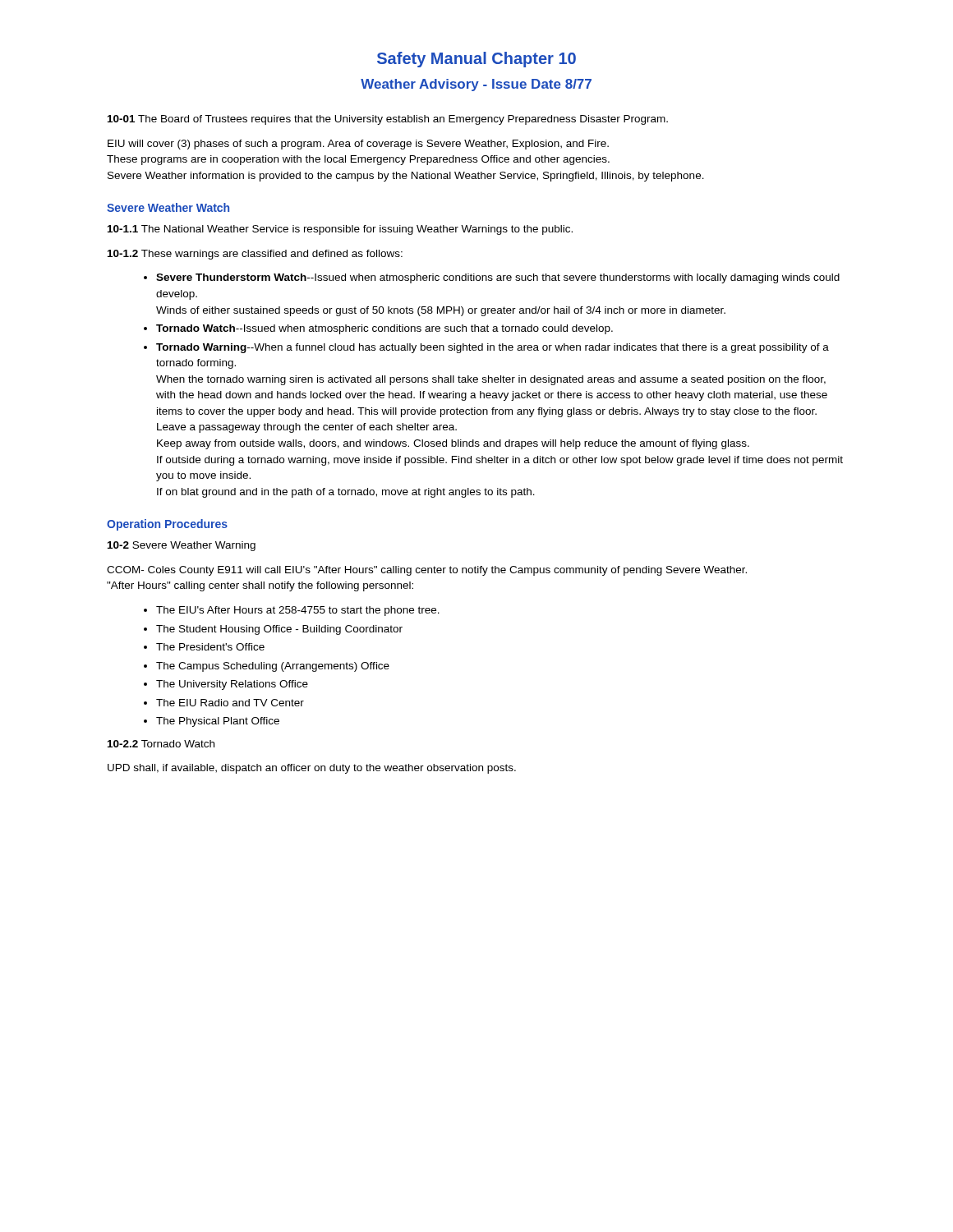Select the block starting "Weather Advisory - Issue Date 8/77"

(x=476, y=84)
